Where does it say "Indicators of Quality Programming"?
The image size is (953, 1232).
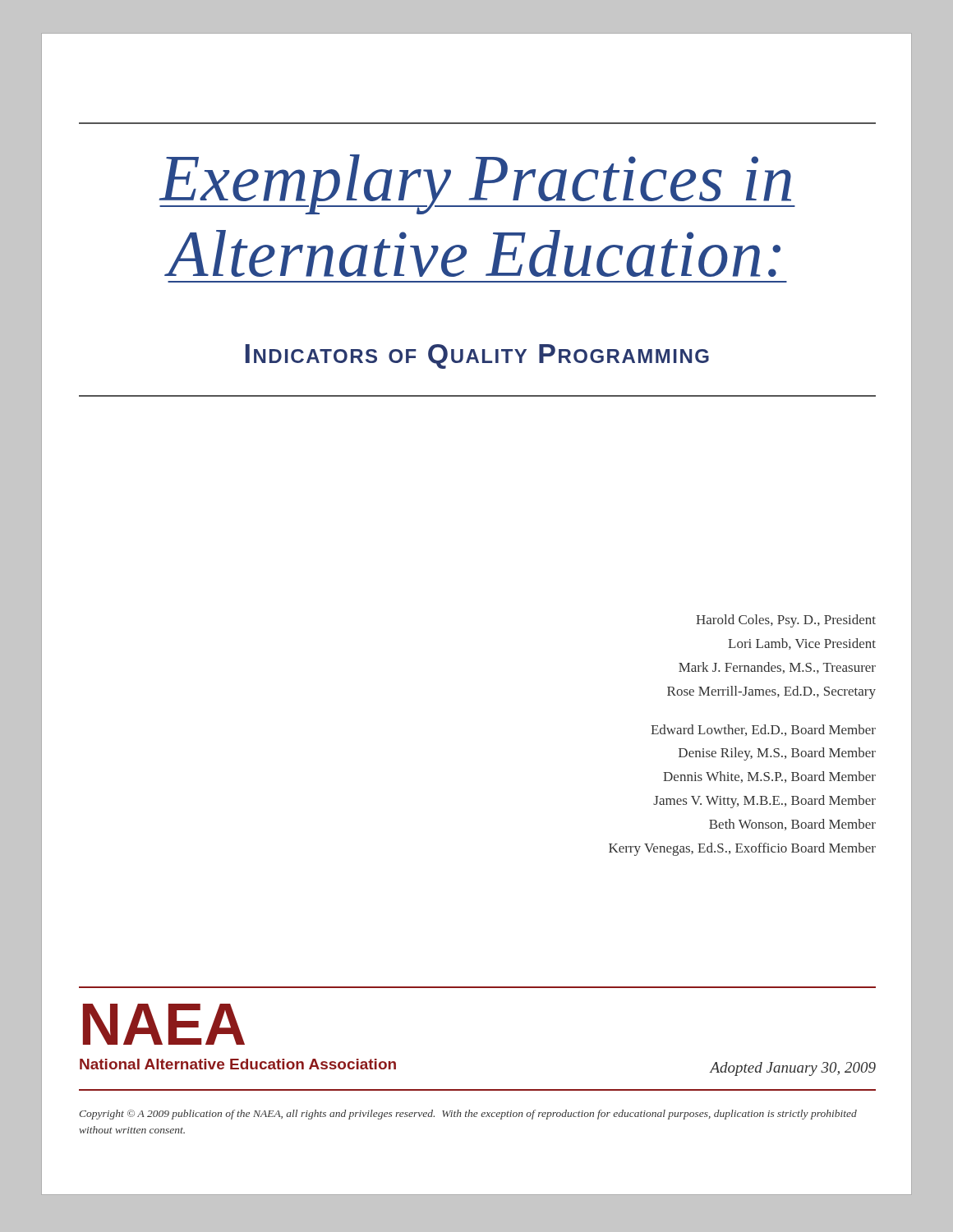[477, 353]
